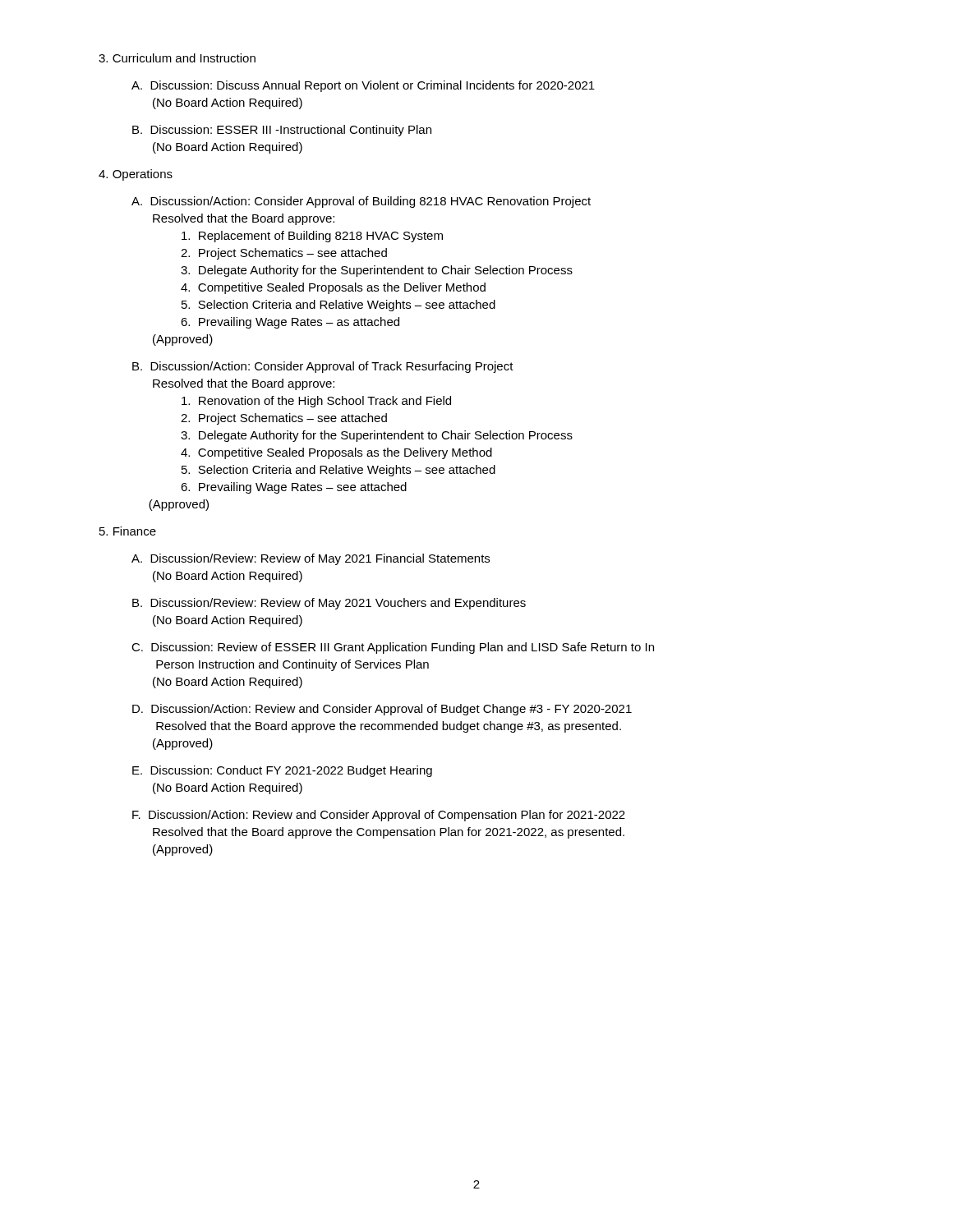This screenshot has height=1232, width=953.
Task: Click on the list item that reads "3. Curriculum and Instruction"
Action: tap(177, 58)
